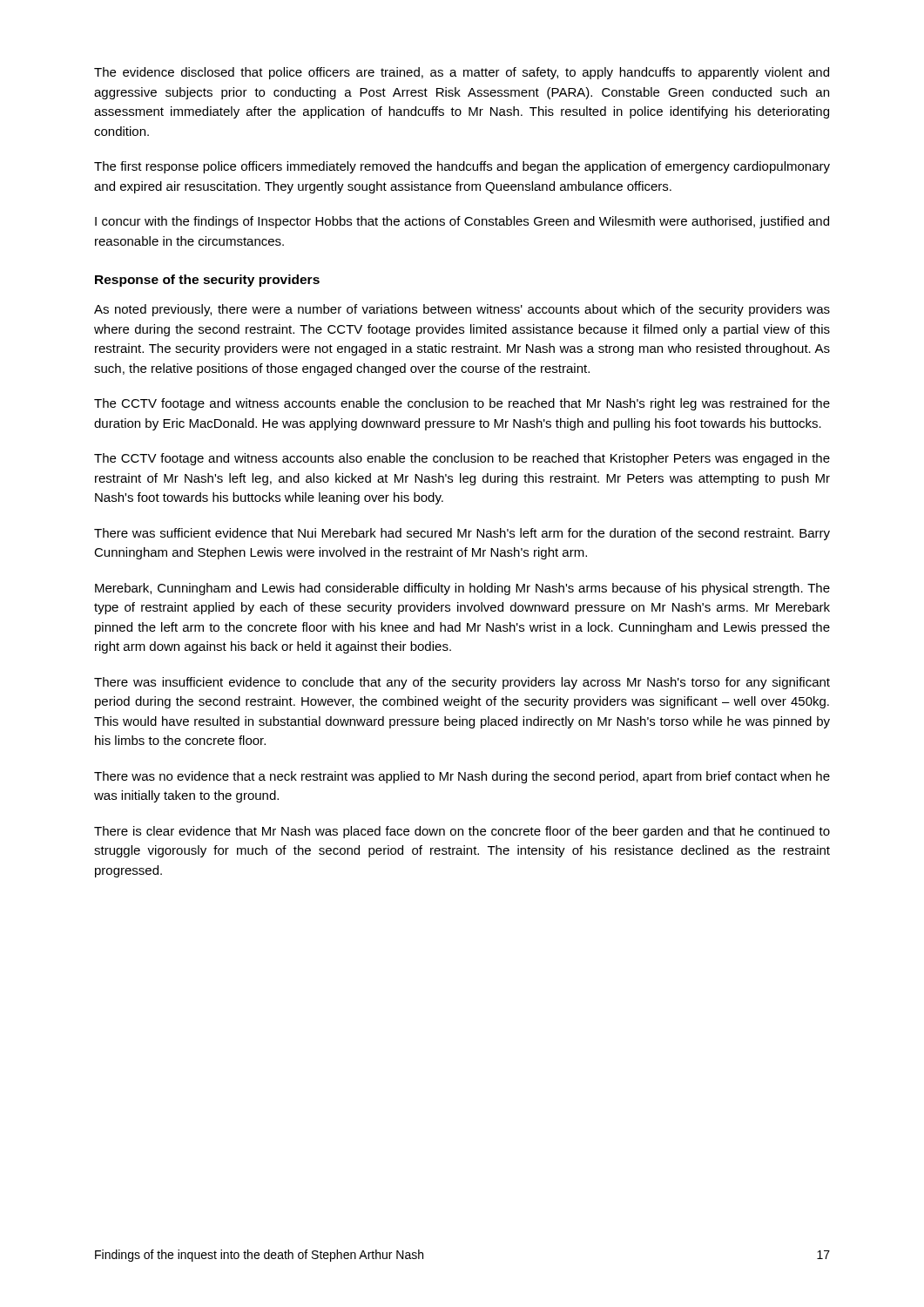Where is the passage that starts "Merebark, Cunningham and Lewis had"?
This screenshot has height=1307, width=924.
pyautogui.click(x=462, y=617)
